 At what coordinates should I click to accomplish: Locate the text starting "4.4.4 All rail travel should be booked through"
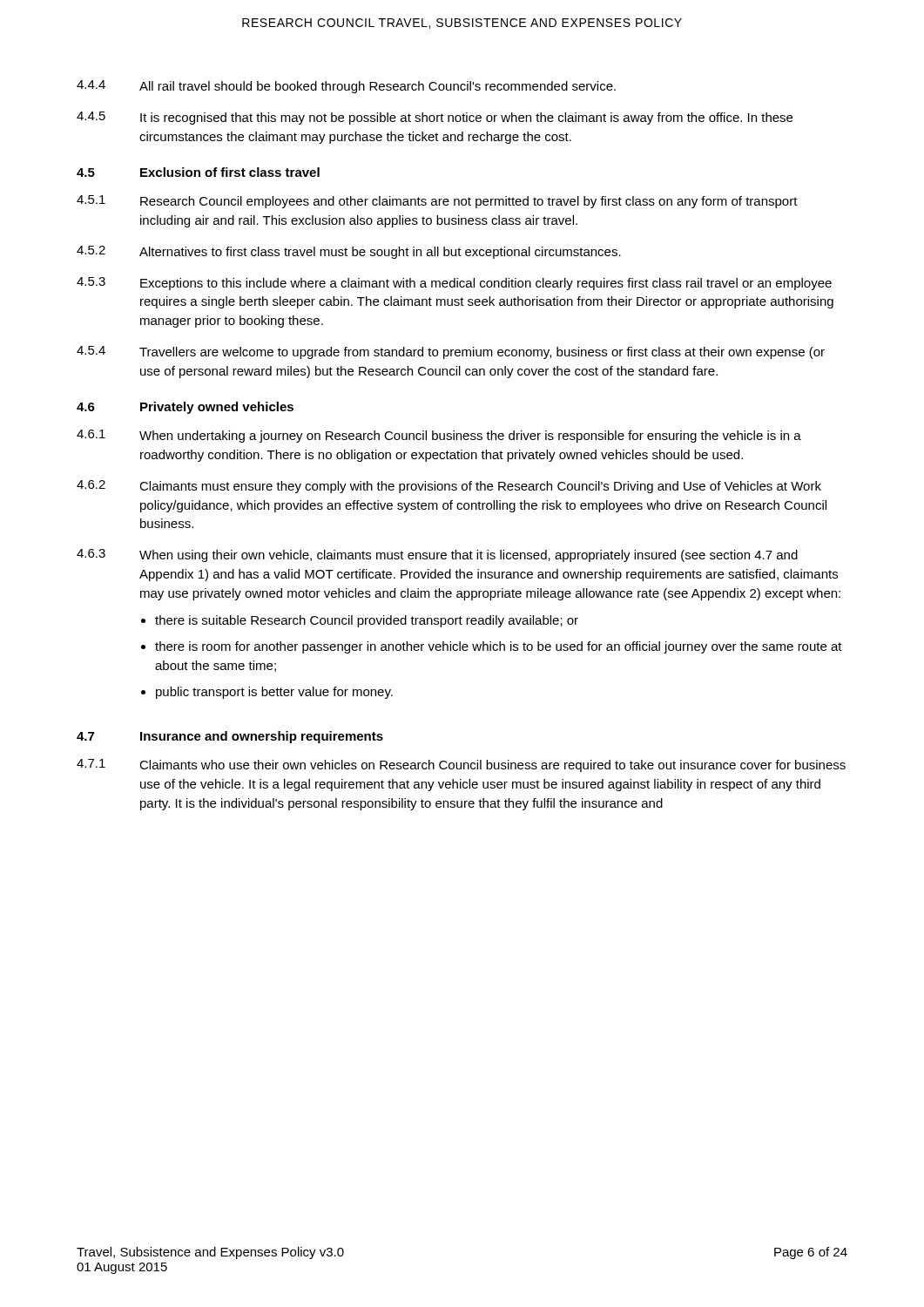pyautogui.click(x=462, y=86)
